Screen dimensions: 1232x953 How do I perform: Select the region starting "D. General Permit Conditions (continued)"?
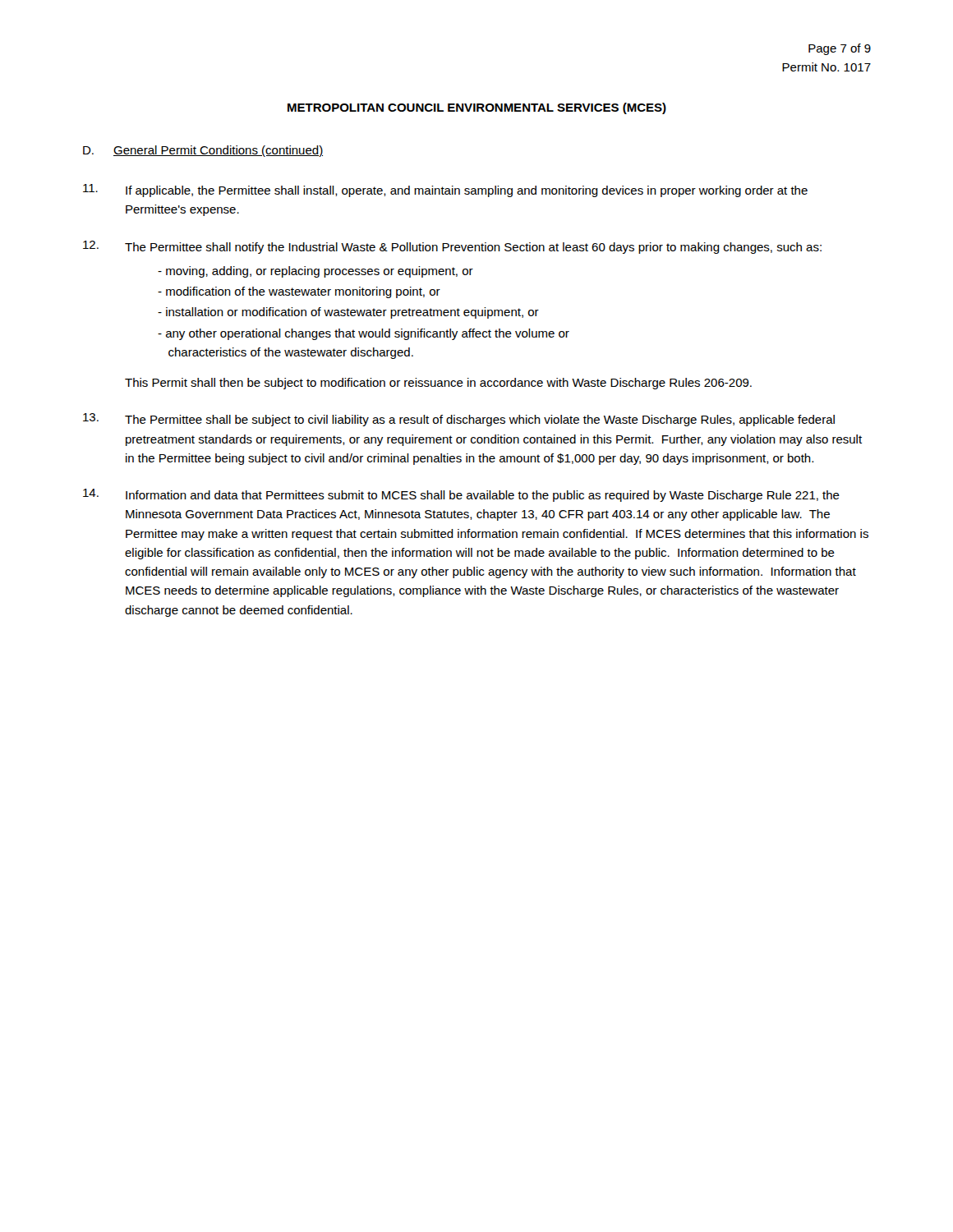203,150
